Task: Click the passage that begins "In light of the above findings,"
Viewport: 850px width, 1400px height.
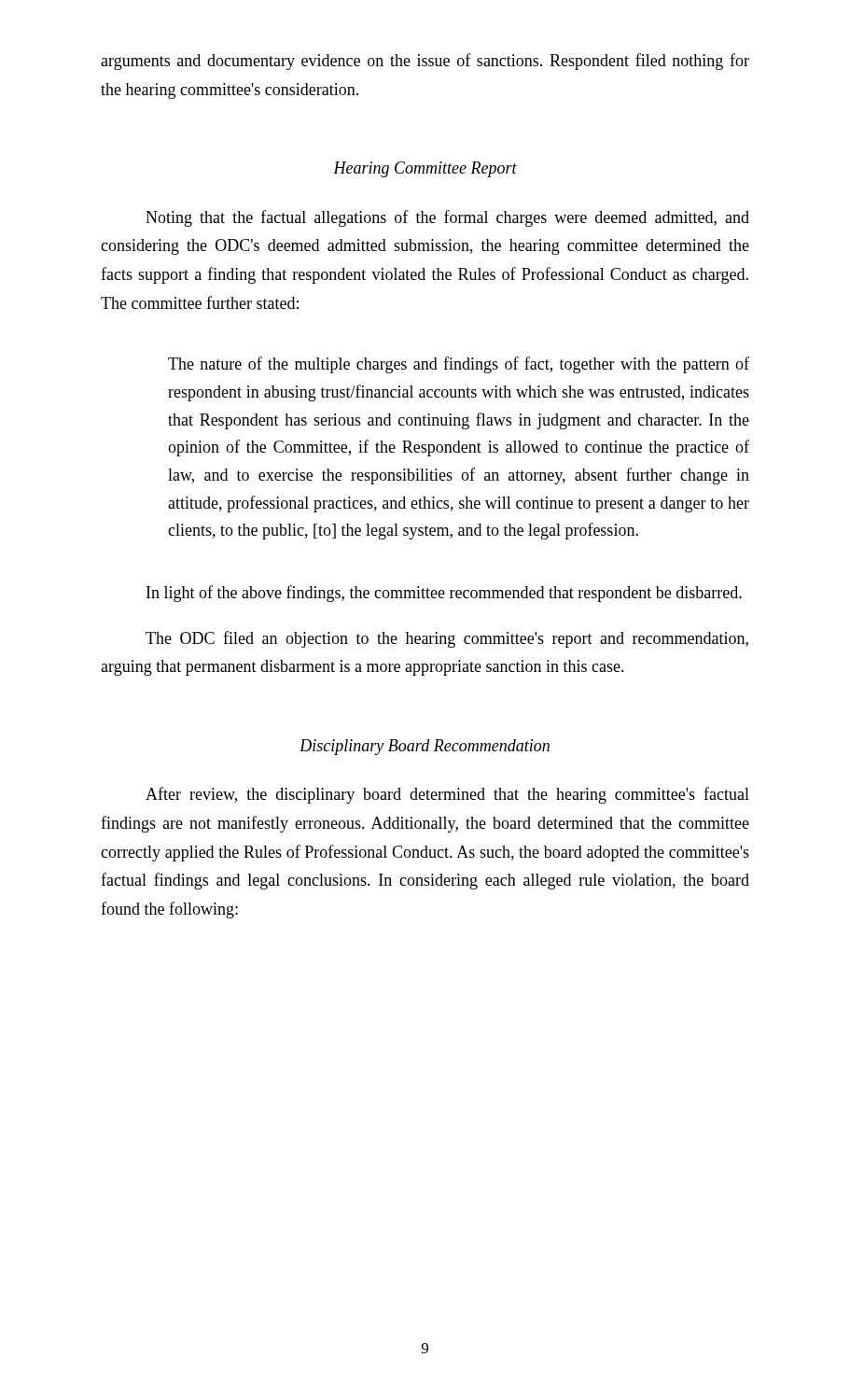Action: (x=425, y=593)
